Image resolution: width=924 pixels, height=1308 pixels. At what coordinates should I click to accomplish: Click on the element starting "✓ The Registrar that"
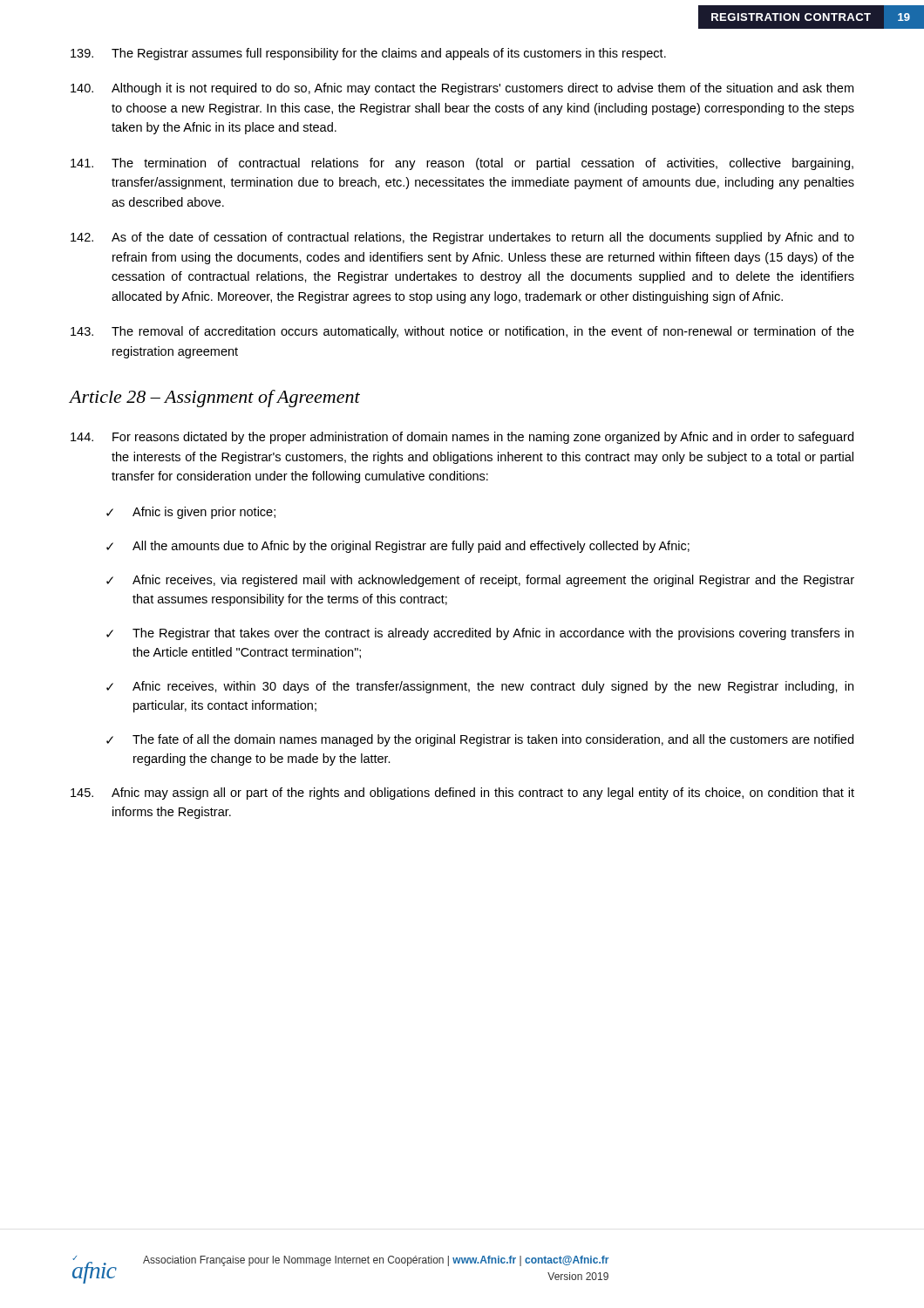[479, 643]
